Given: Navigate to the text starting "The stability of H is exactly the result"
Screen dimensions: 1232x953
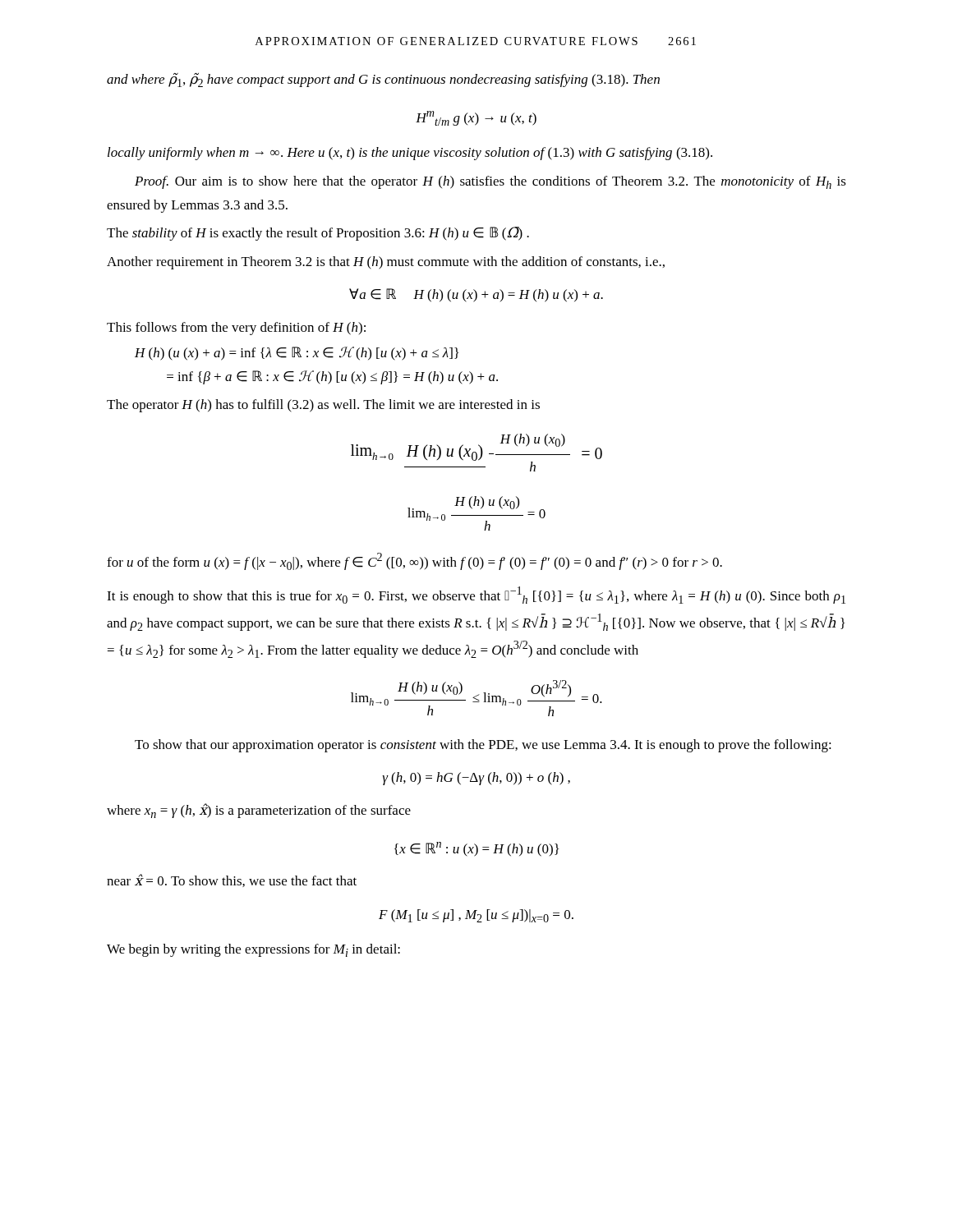Looking at the screenshot, I should (x=318, y=233).
